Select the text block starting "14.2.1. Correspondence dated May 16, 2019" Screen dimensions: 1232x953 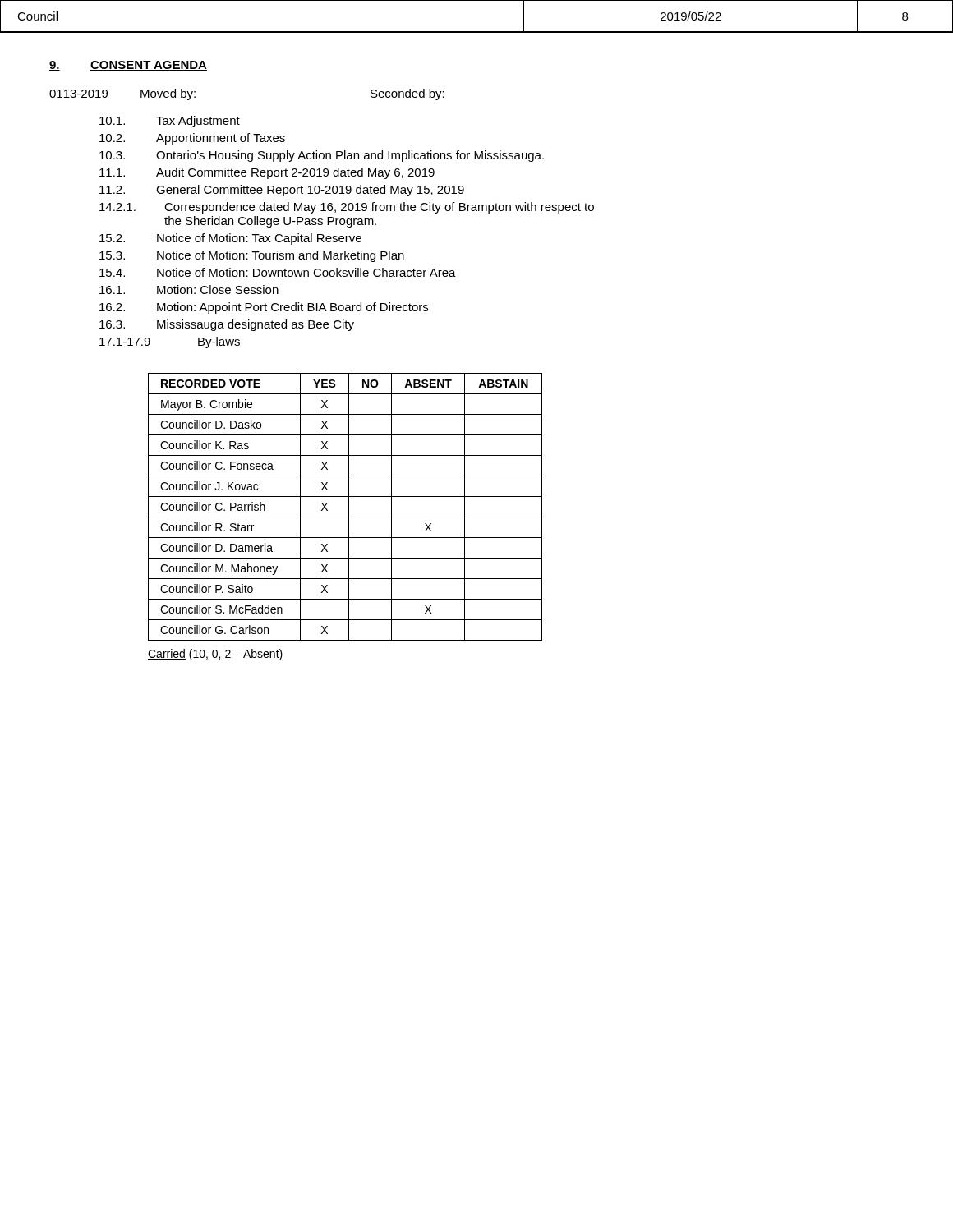[501, 214]
